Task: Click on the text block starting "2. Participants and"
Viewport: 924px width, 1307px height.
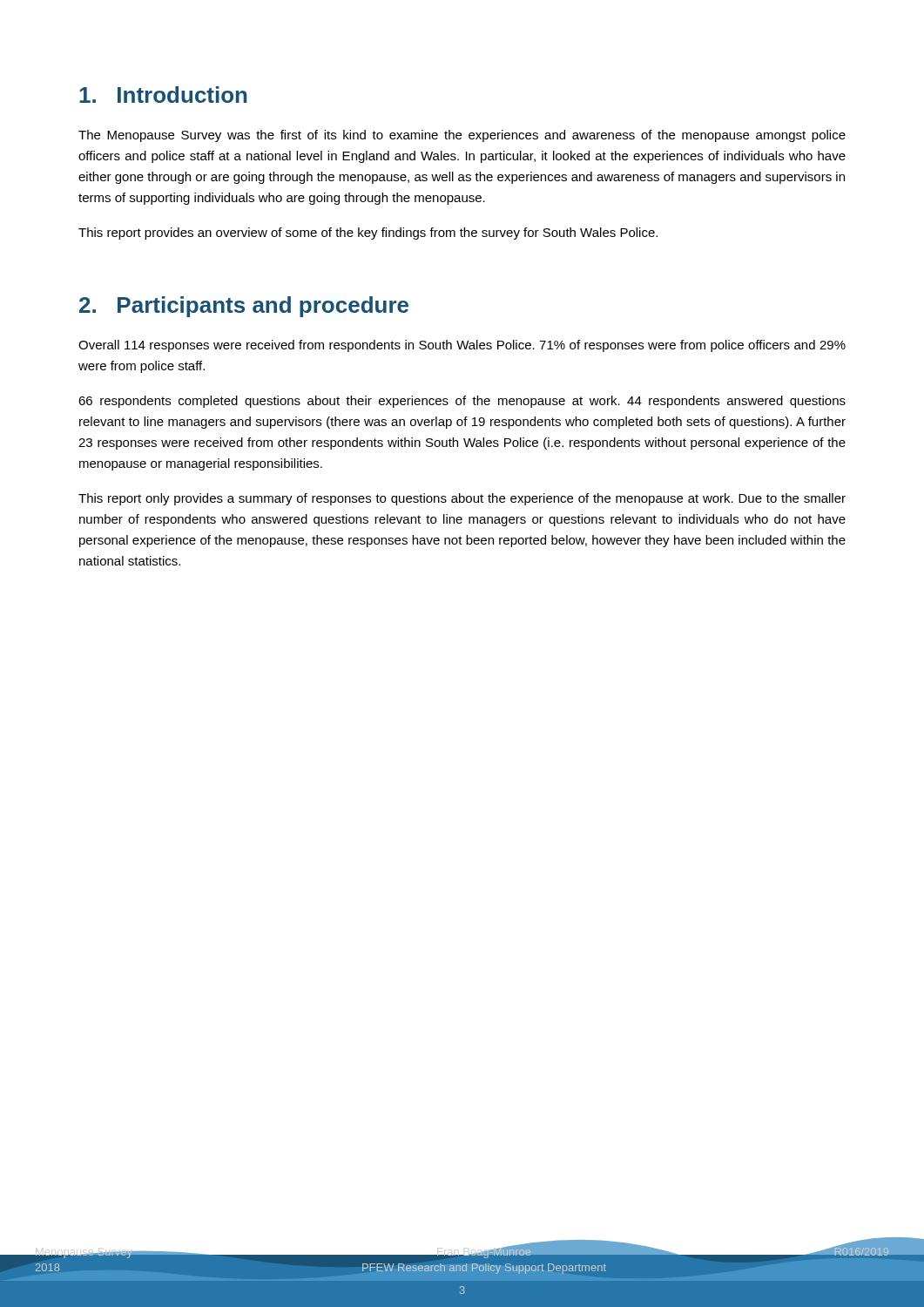Action: click(x=244, y=305)
